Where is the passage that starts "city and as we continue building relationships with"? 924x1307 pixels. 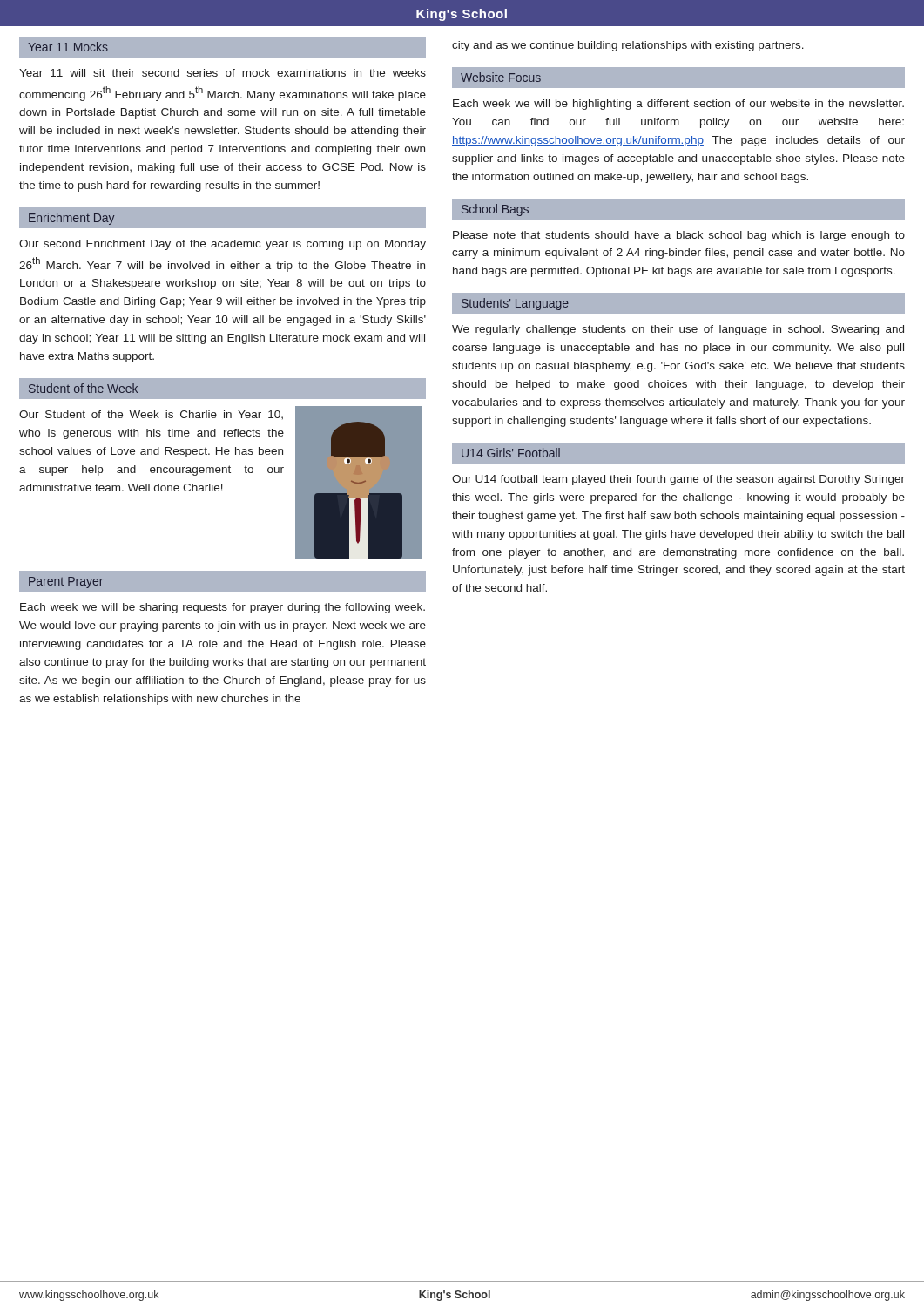(x=628, y=45)
